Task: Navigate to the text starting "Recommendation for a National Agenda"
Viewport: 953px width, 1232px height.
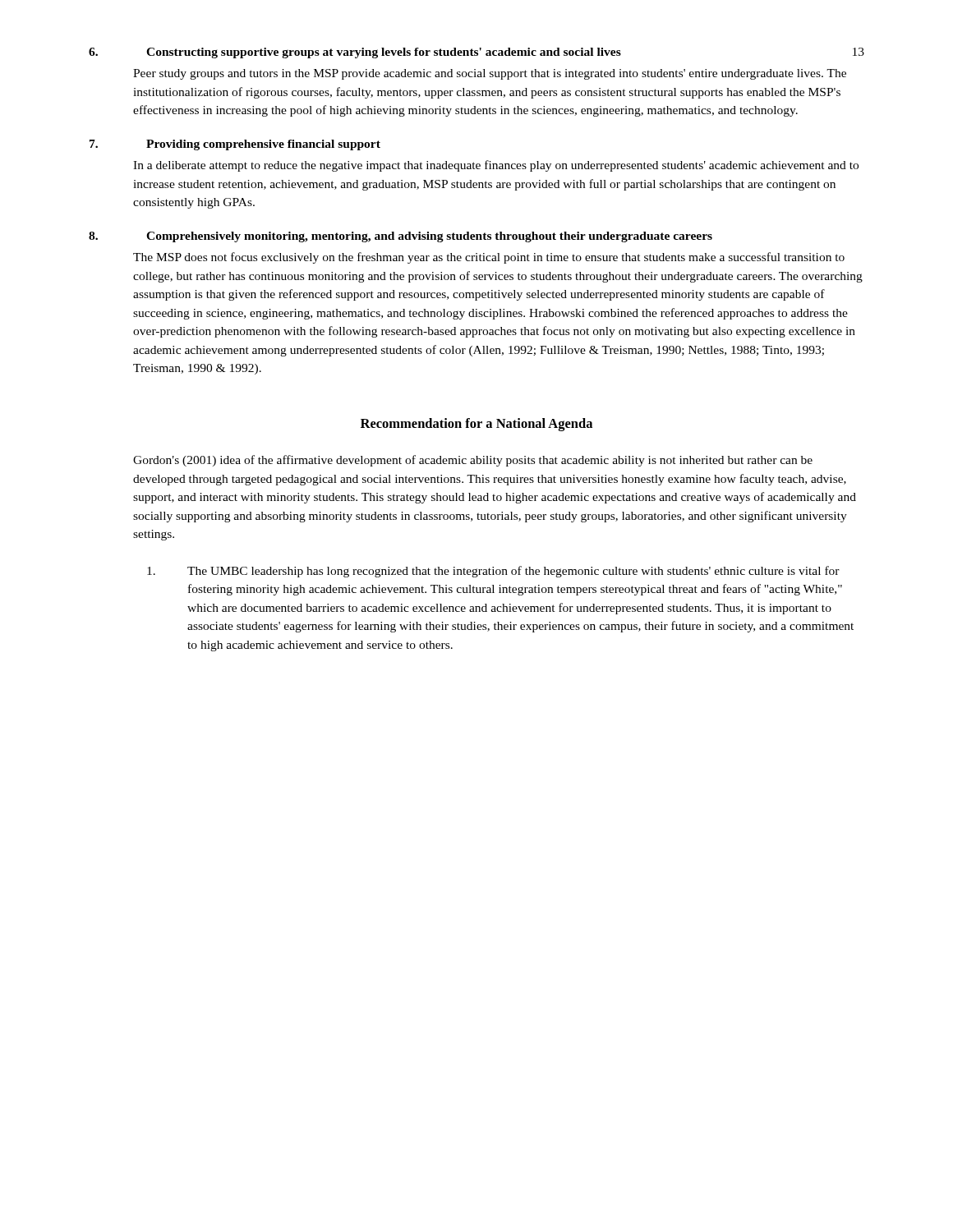Action: pyautogui.click(x=476, y=423)
